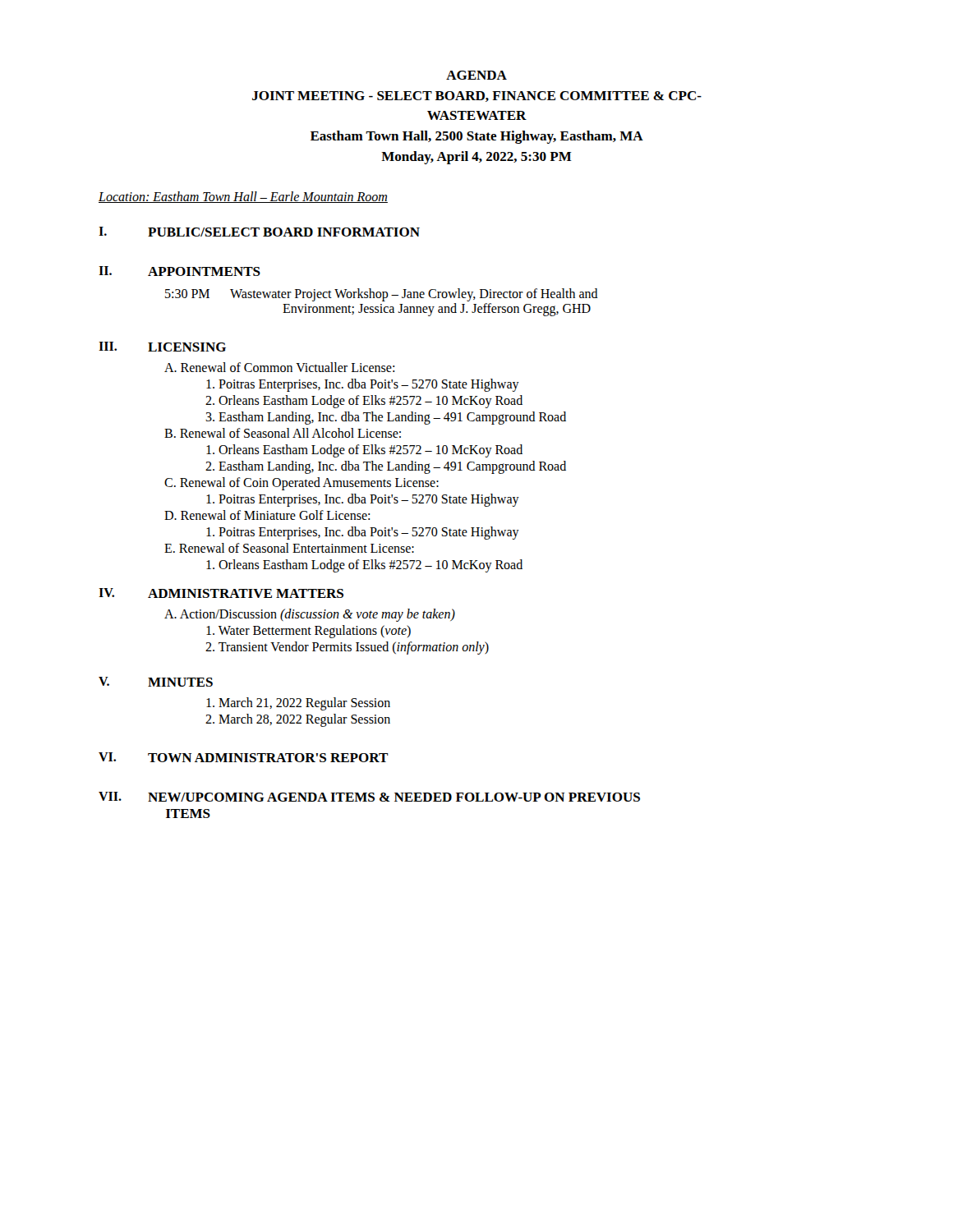Find the list item containing "A. Renewal of"
Viewport: 953px width, 1232px height.
click(x=280, y=368)
